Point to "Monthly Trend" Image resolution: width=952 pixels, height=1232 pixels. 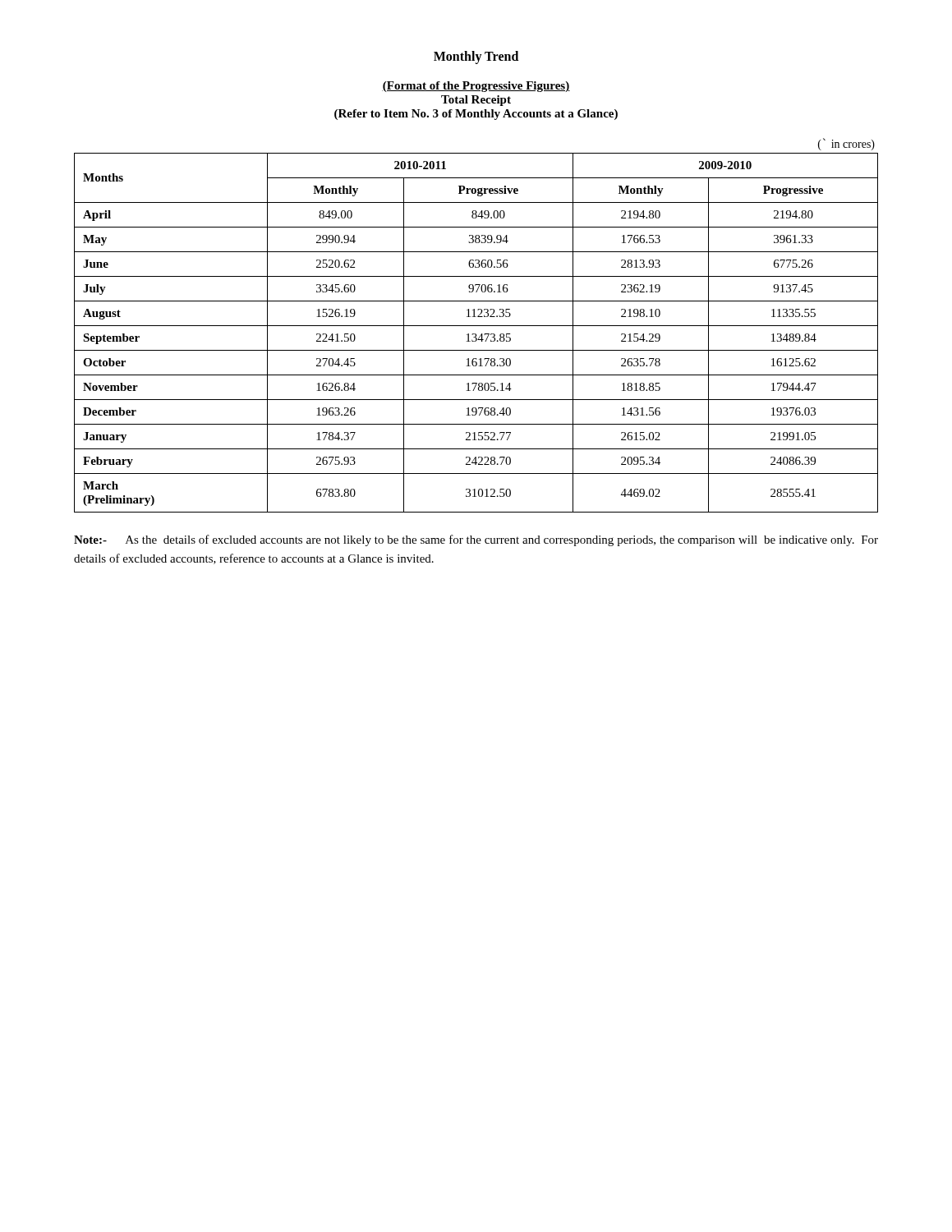(476, 56)
